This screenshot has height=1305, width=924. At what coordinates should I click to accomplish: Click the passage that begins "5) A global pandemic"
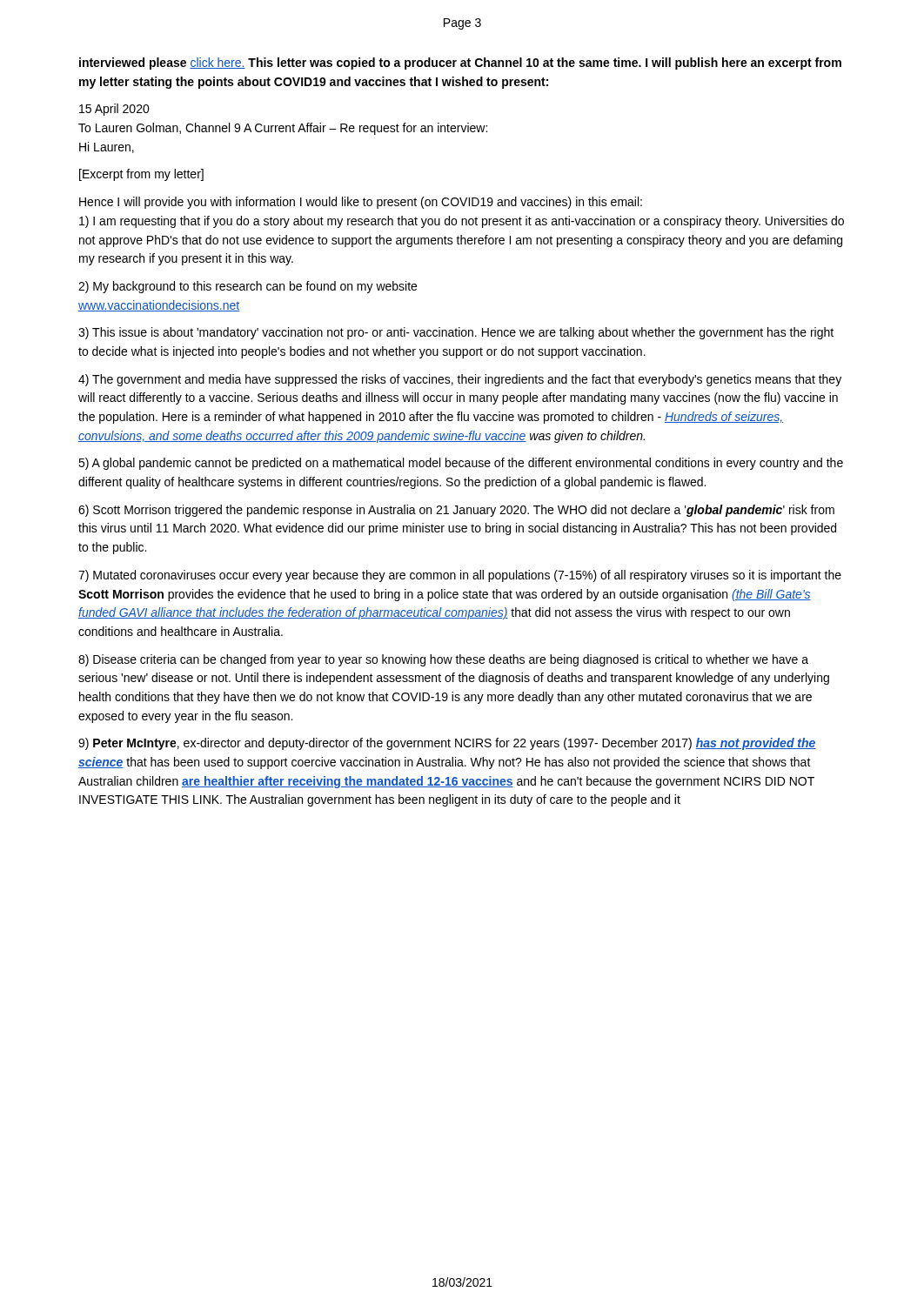pos(461,473)
